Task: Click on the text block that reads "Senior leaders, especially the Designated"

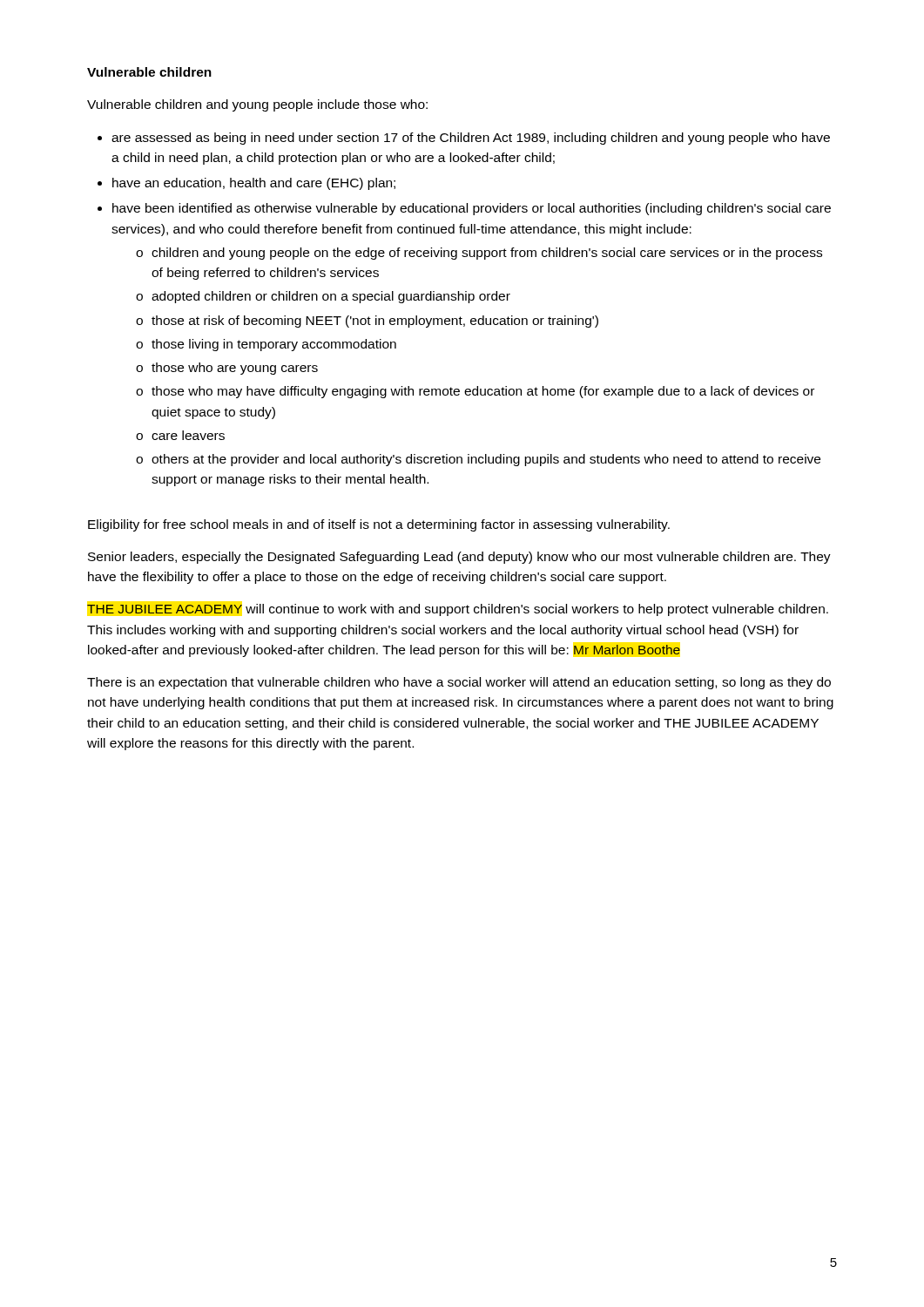Action: point(459,566)
